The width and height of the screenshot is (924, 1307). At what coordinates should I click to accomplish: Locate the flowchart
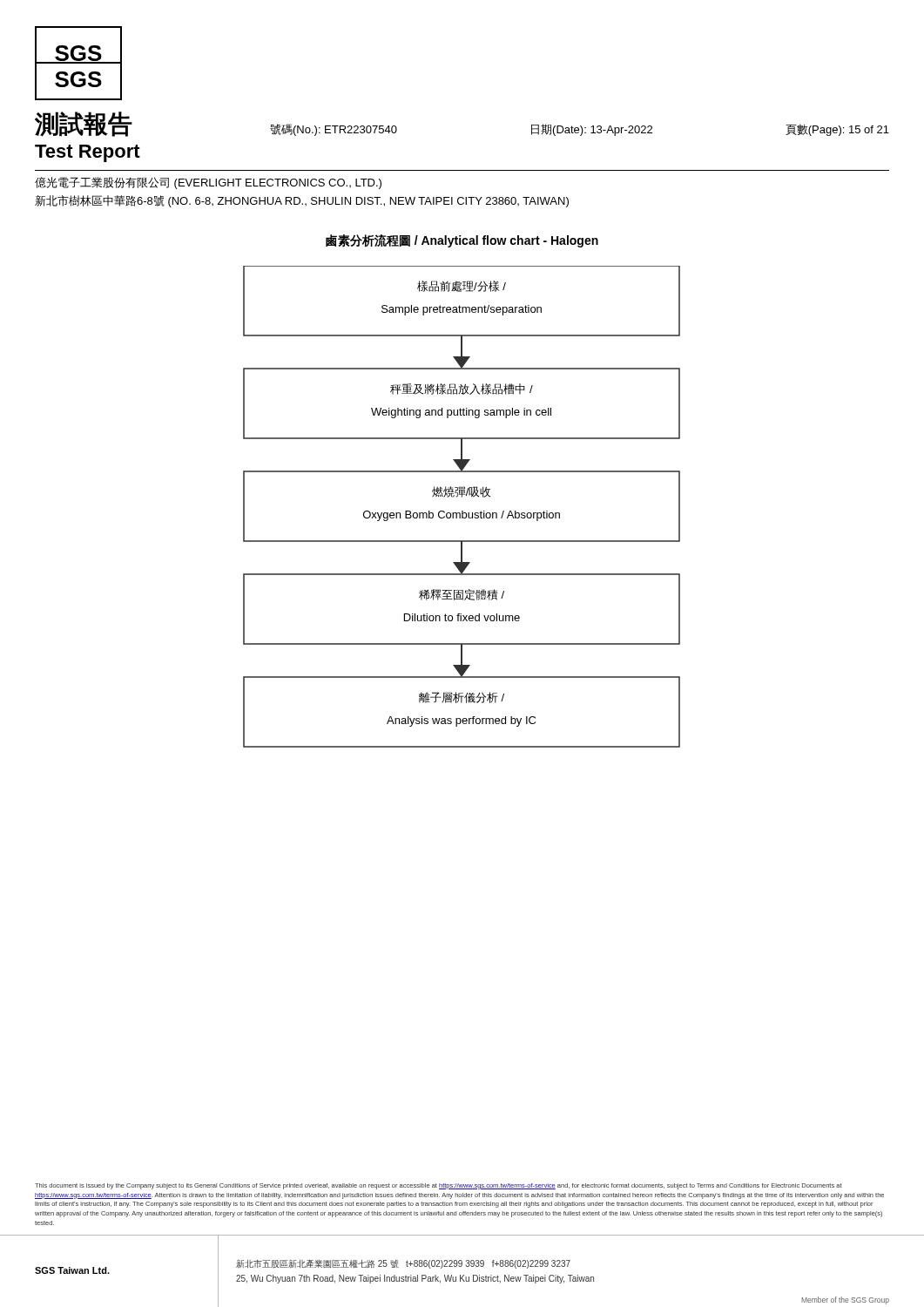462,511
